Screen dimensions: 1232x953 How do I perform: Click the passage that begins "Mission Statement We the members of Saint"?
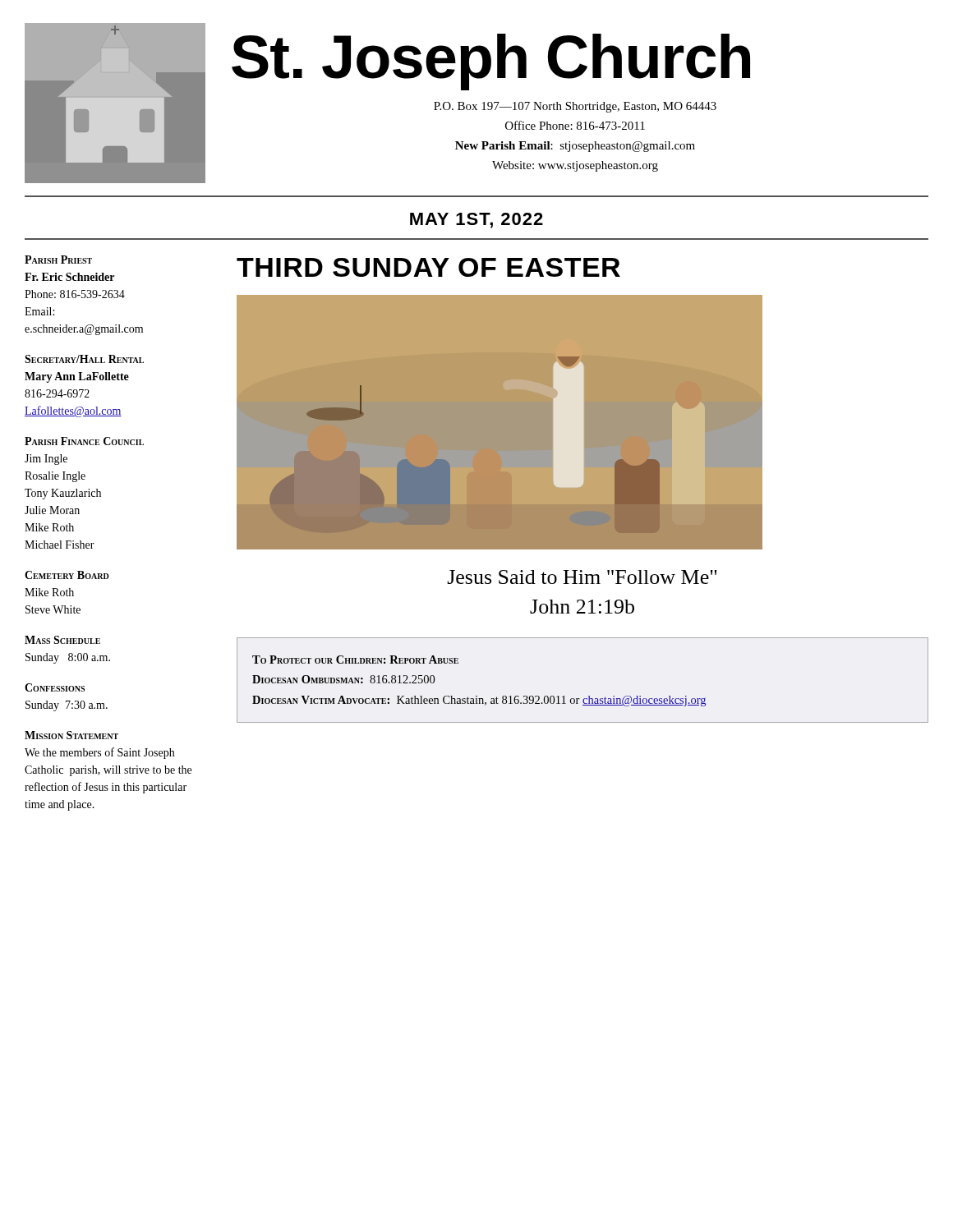coord(115,769)
